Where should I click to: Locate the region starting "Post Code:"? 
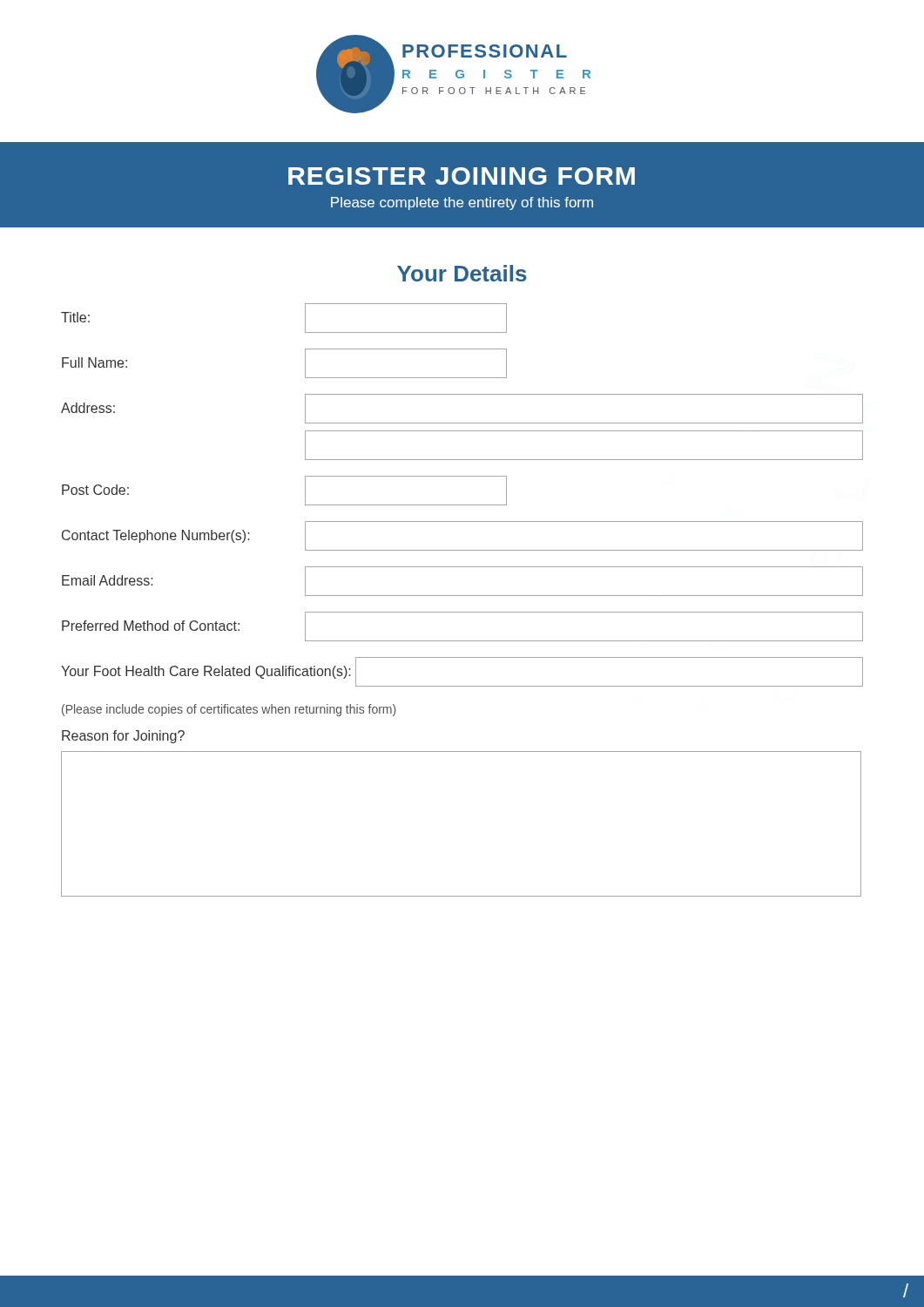click(x=95, y=492)
